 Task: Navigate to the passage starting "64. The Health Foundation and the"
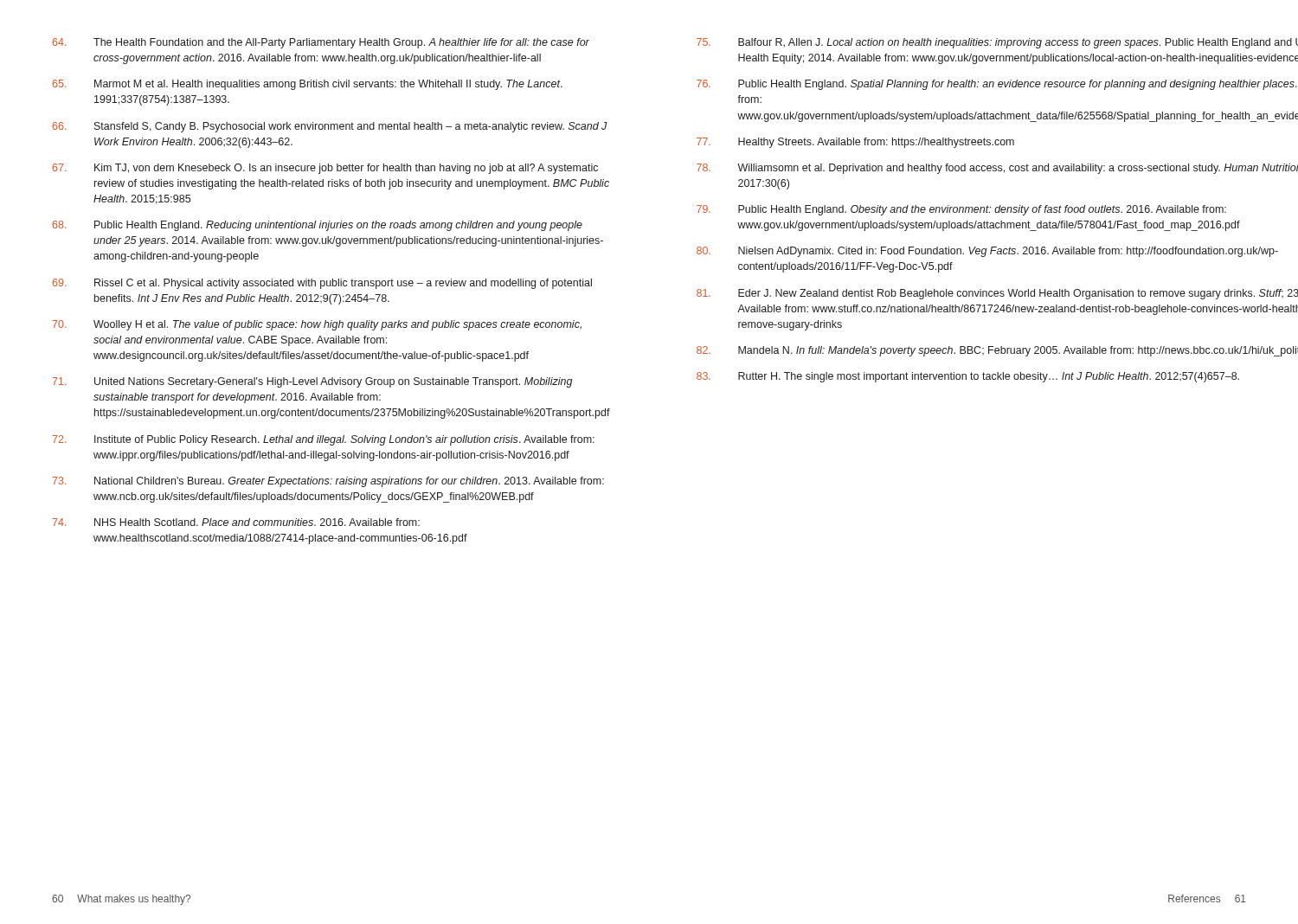pyautogui.click(x=331, y=50)
